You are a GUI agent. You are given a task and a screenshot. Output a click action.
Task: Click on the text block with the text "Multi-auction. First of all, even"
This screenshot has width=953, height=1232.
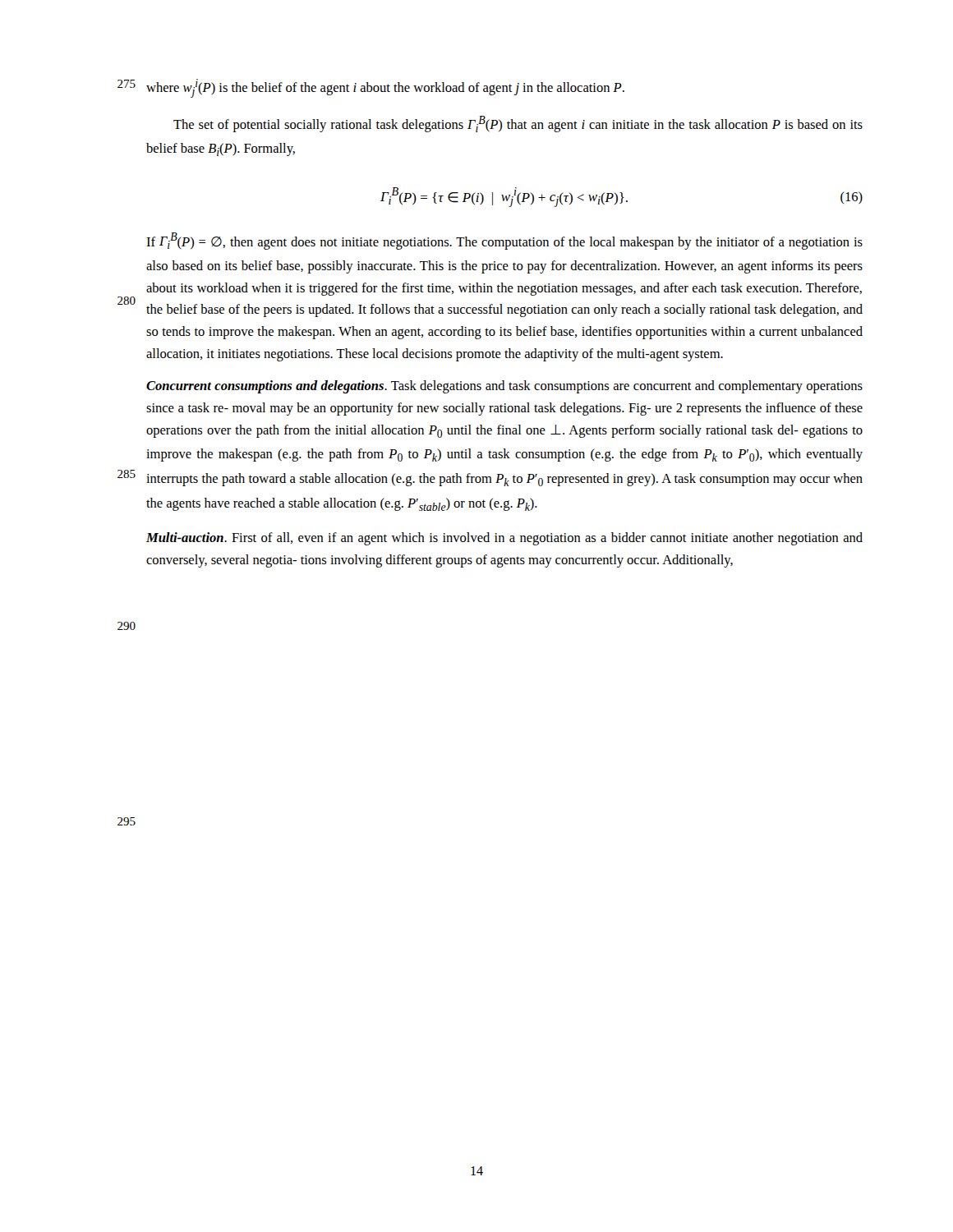click(504, 549)
